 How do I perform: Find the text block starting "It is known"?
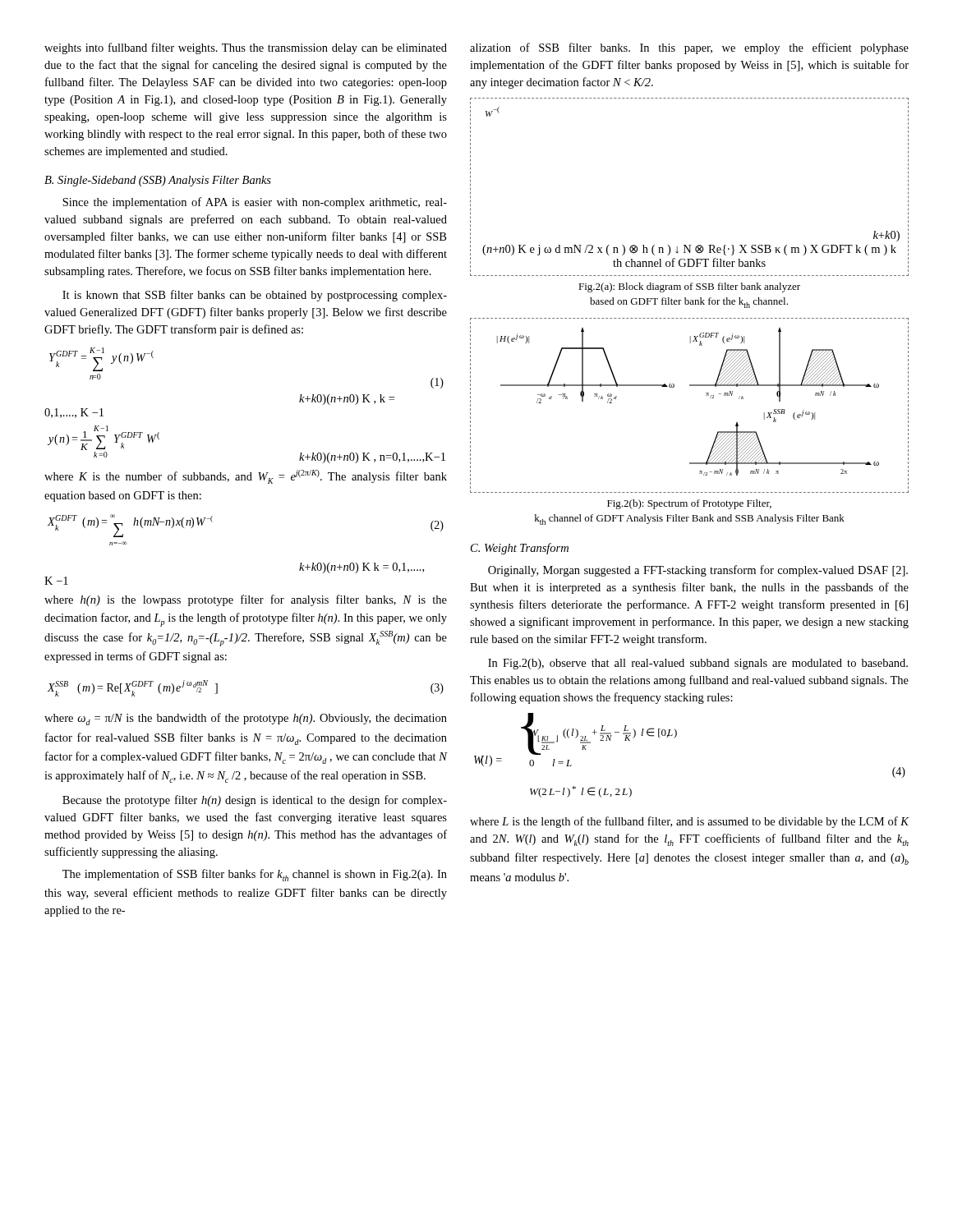point(246,313)
